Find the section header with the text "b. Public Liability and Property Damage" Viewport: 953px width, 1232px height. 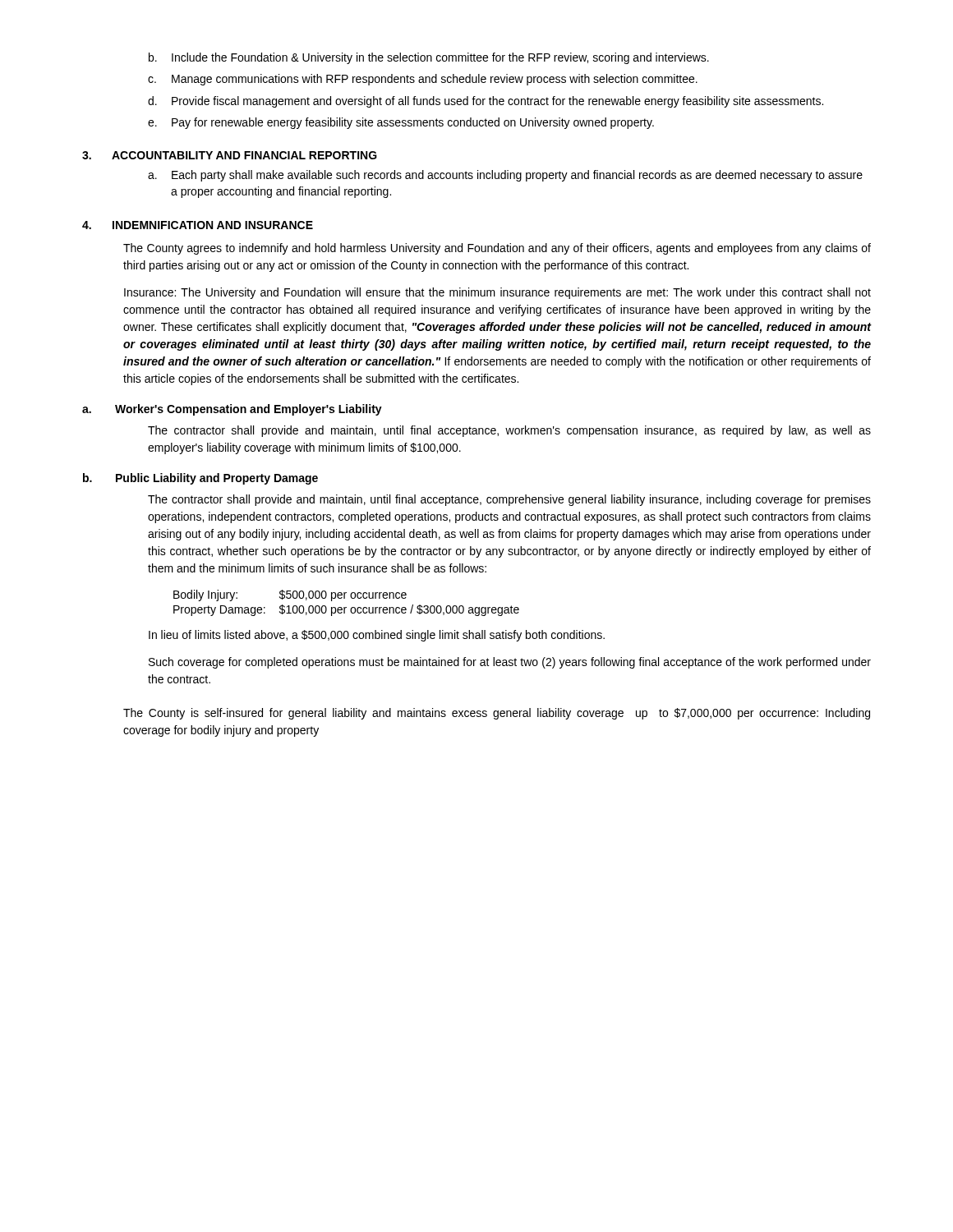[200, 478]
